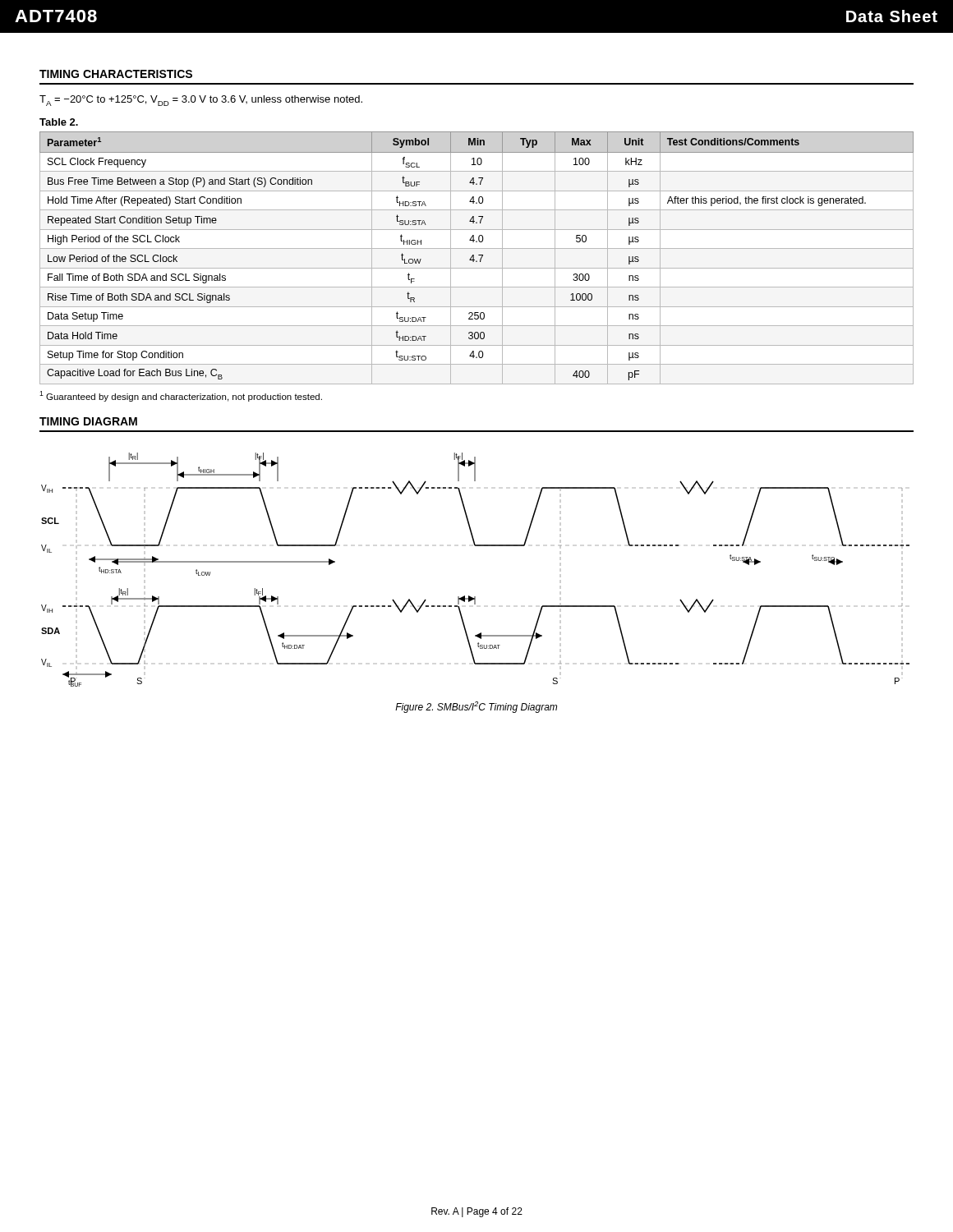Select the caption with the text "Table 2."
The image size is (953, 1232).
pos(59,122)
